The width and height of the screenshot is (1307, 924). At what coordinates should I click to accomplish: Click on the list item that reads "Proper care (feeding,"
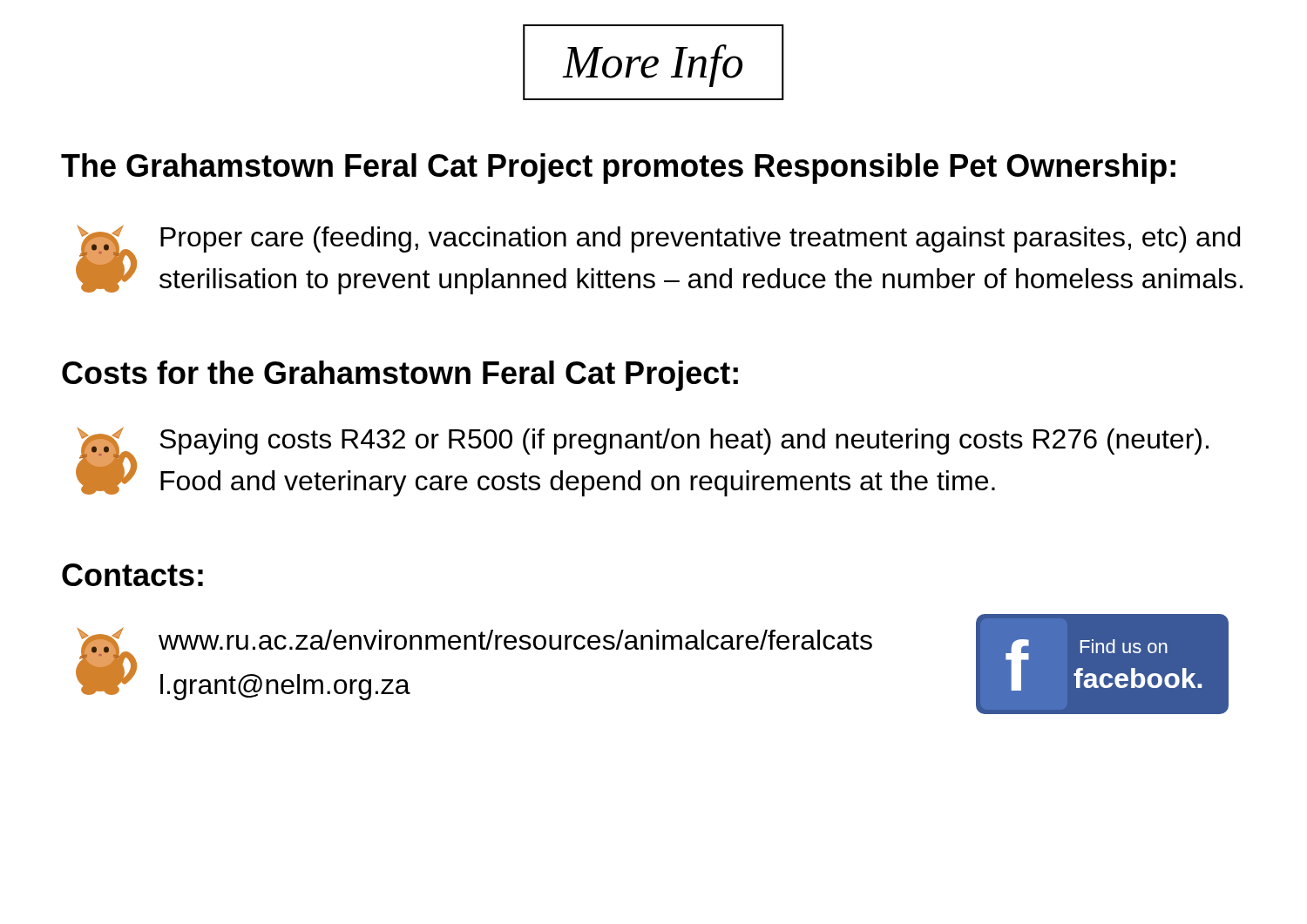pyautogui.click(x=653, y=258)
